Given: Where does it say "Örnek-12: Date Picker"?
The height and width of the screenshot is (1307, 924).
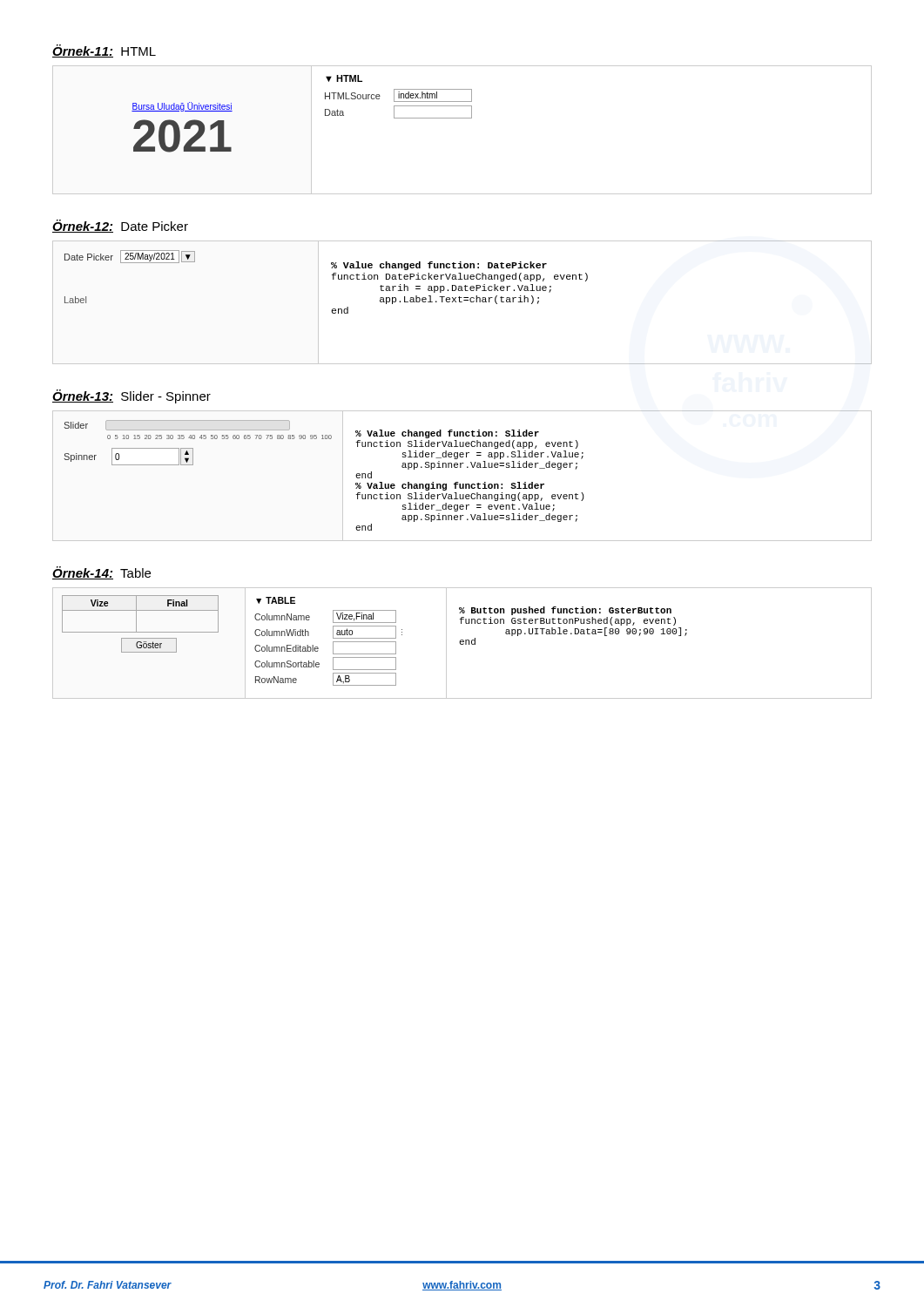Looking at the screenshot, I should coord(120,226).
